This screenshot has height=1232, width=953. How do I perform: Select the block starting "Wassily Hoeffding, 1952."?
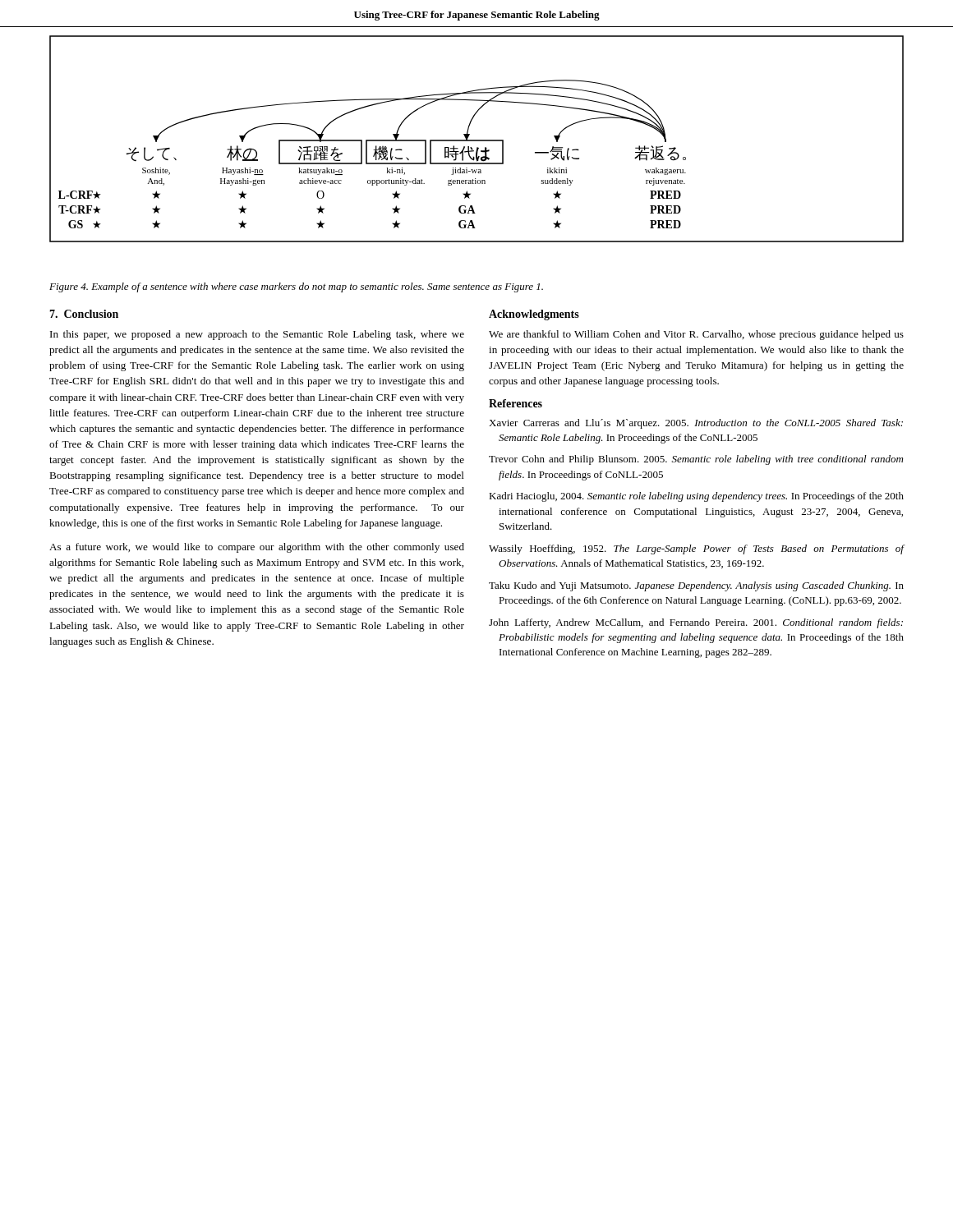pos(696,556)
